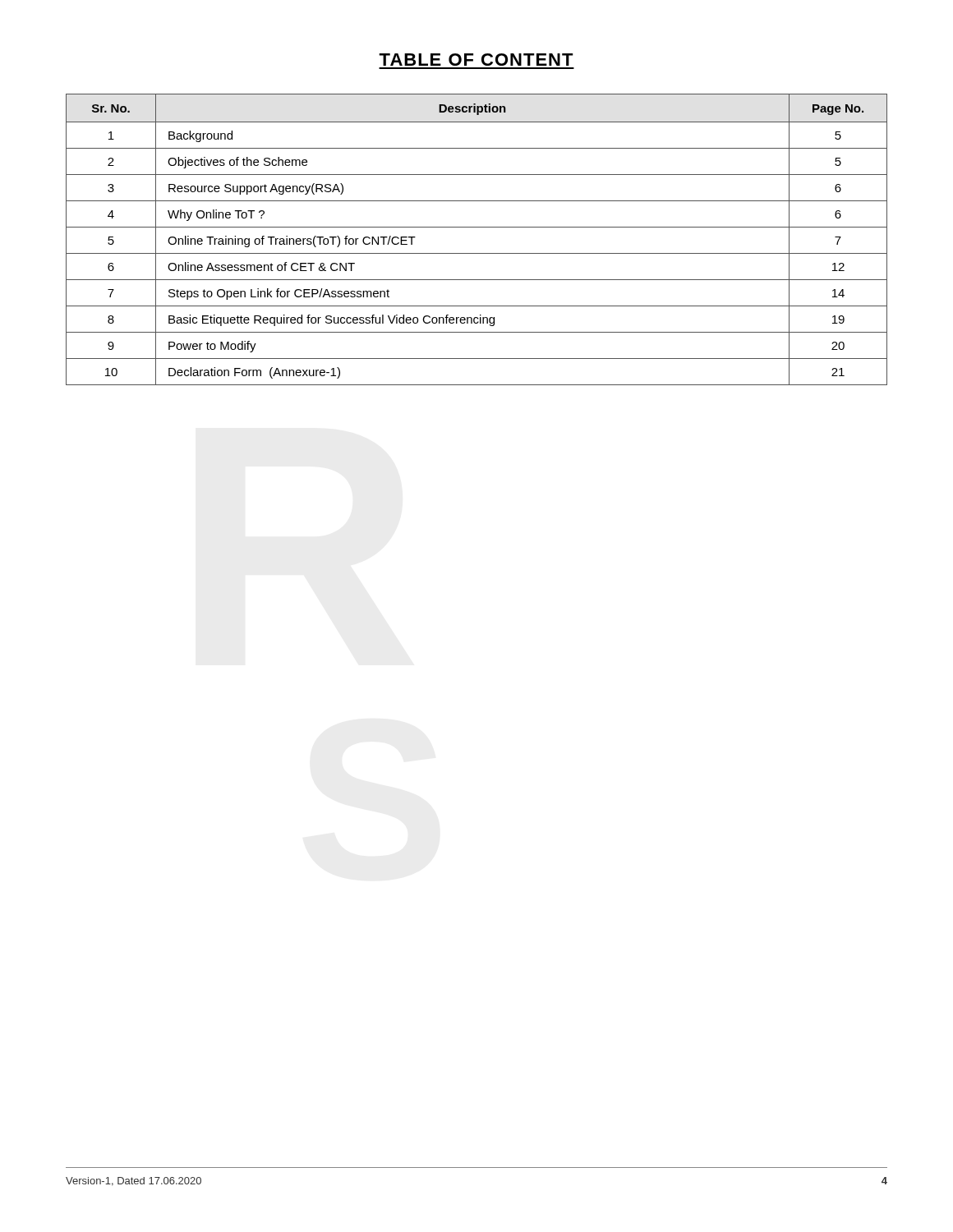Point to the block starting "TABLE OF CONTENT"

click(x=476, y=60)
